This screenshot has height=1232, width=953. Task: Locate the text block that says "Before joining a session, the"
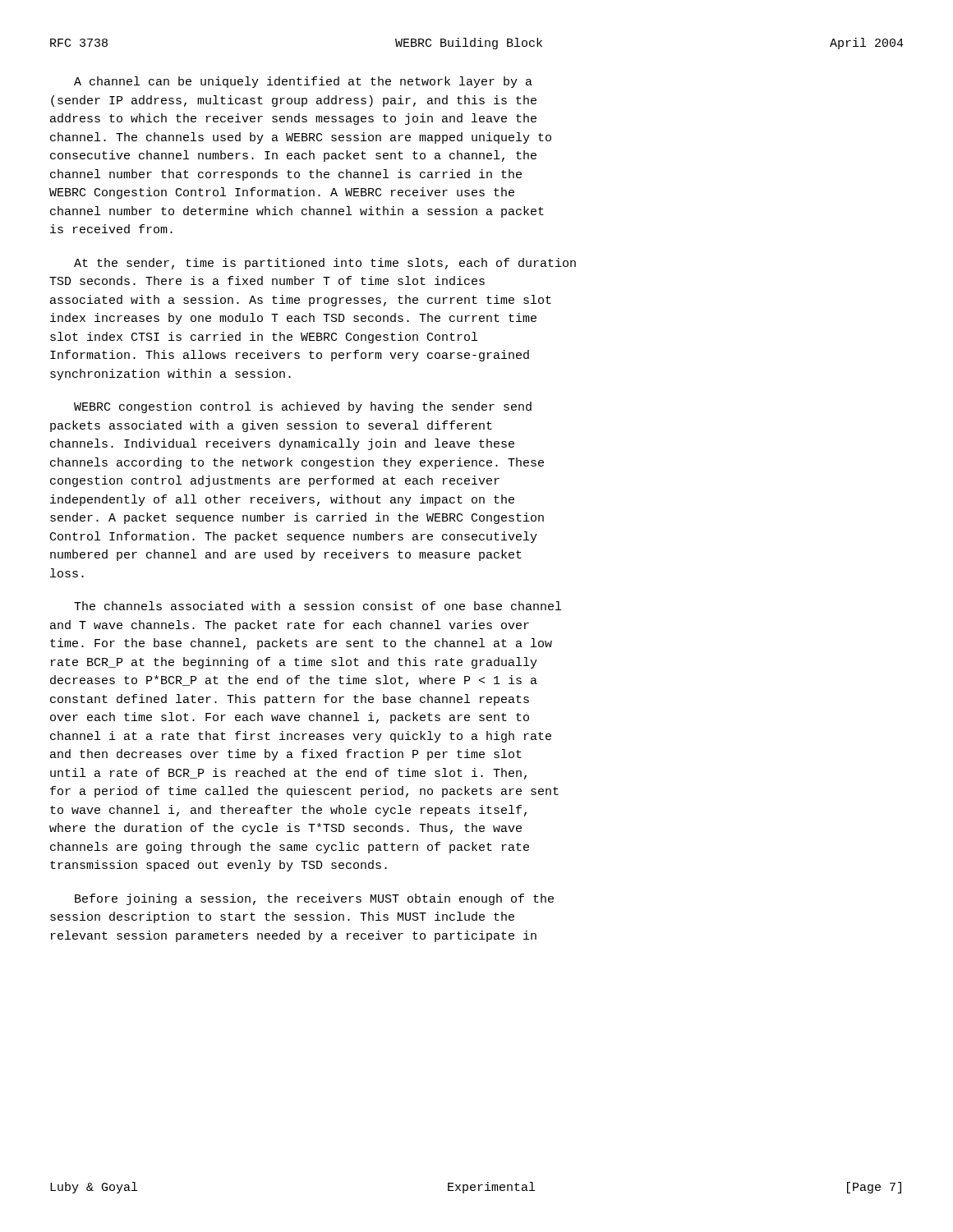tap(302, 918)
